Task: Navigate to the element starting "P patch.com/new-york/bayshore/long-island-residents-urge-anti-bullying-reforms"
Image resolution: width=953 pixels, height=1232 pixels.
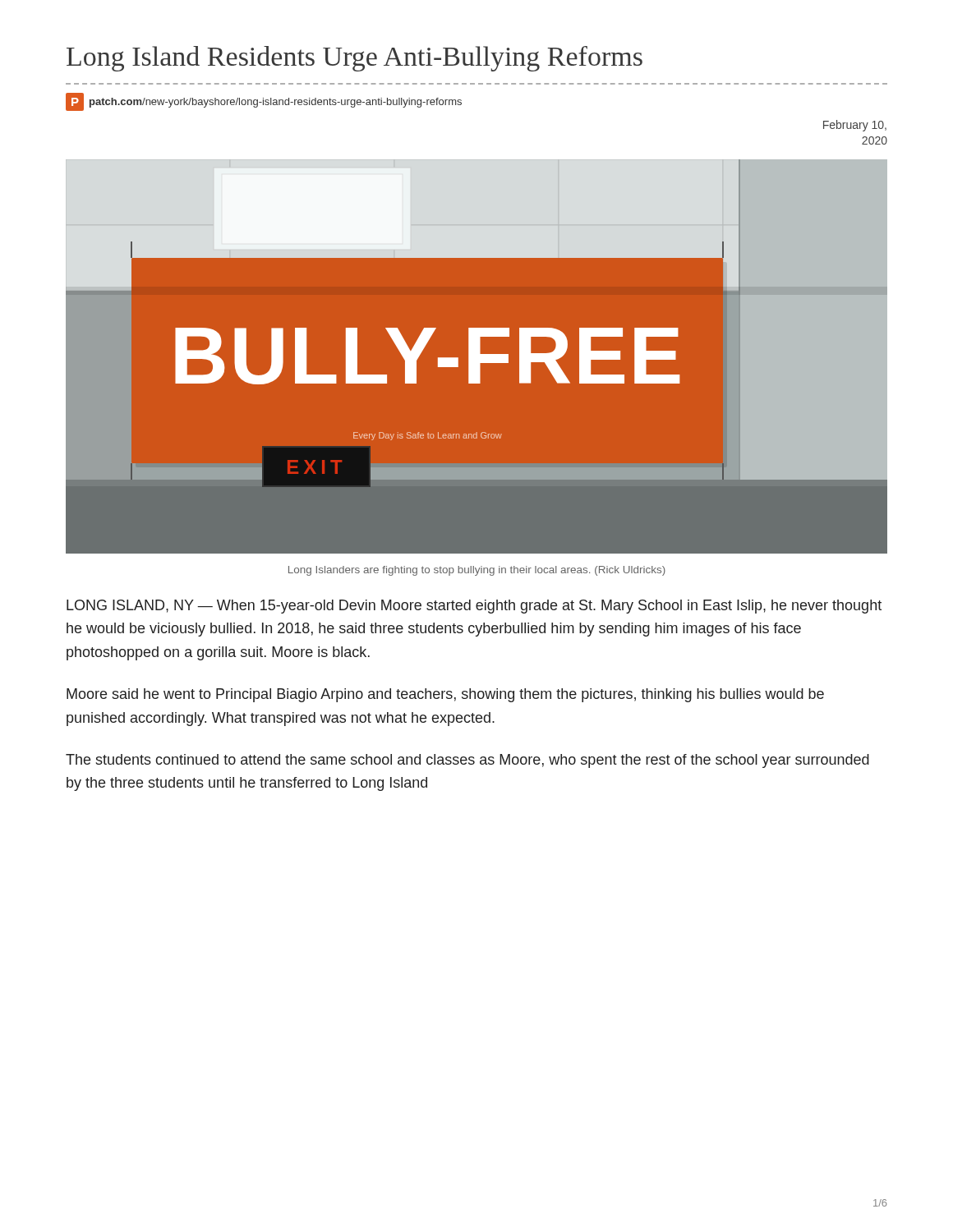Action: [264, 101]
